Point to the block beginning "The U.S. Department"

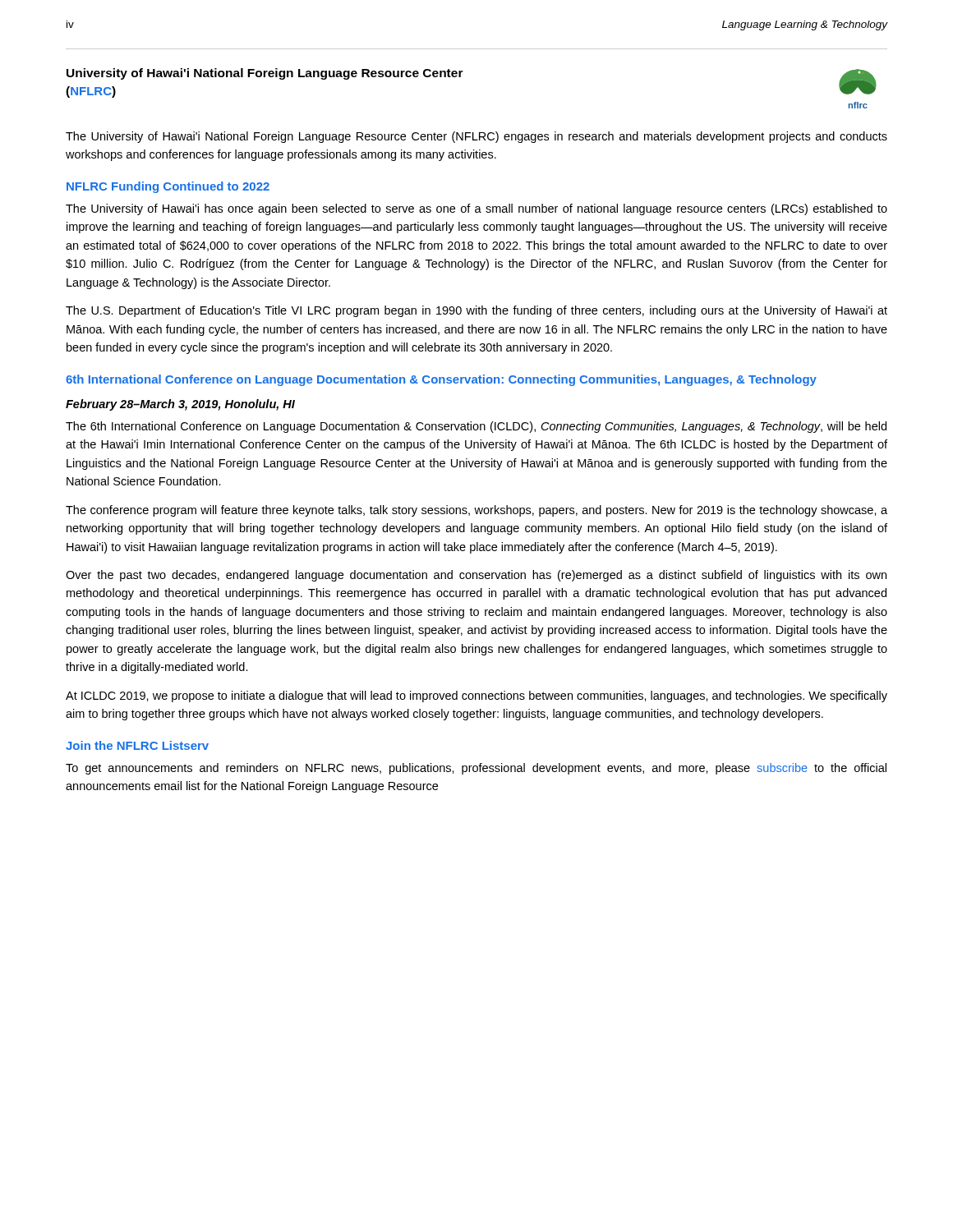[x=476, y=329]
